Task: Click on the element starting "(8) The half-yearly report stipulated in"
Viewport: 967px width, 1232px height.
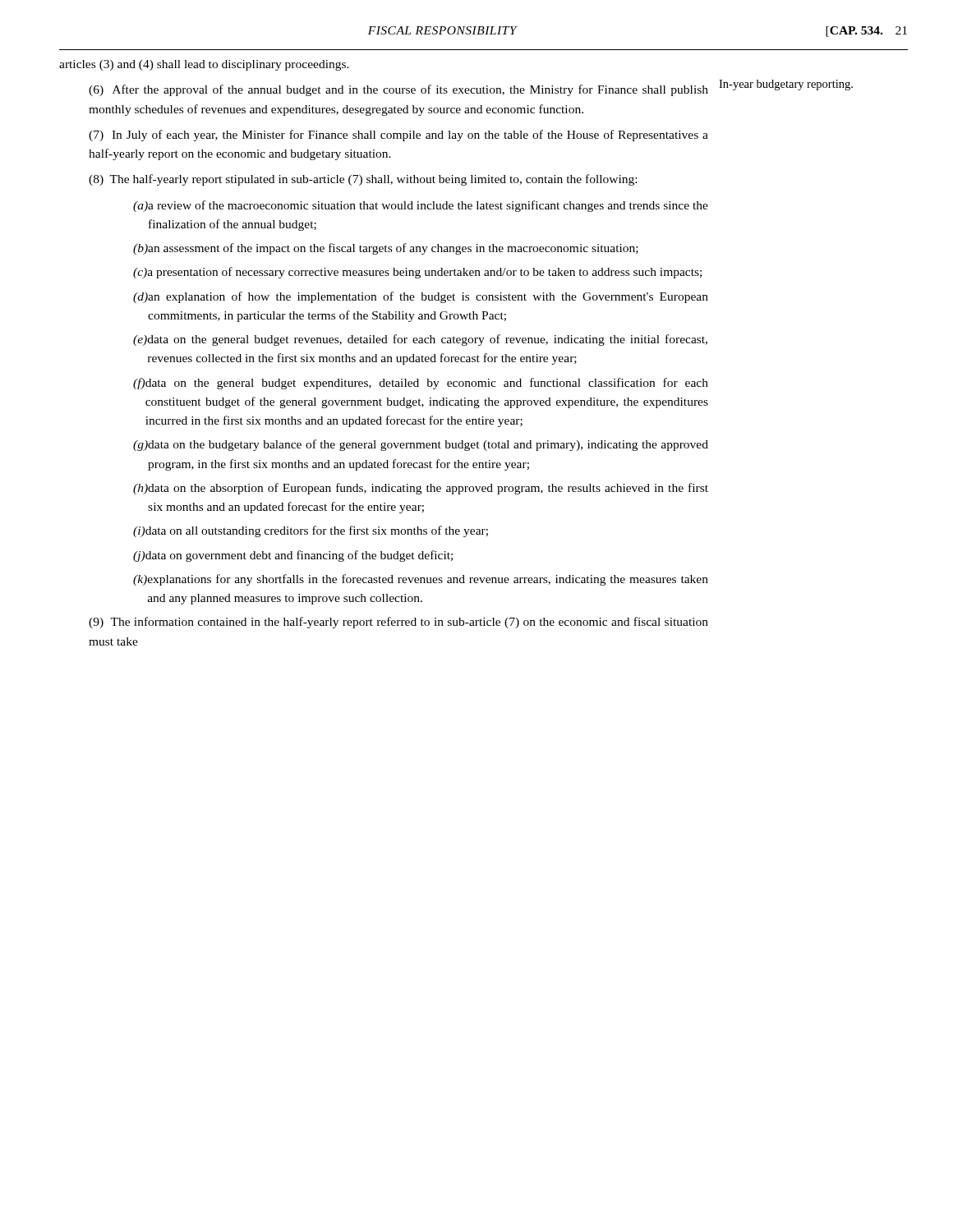Action: point(399,179)
